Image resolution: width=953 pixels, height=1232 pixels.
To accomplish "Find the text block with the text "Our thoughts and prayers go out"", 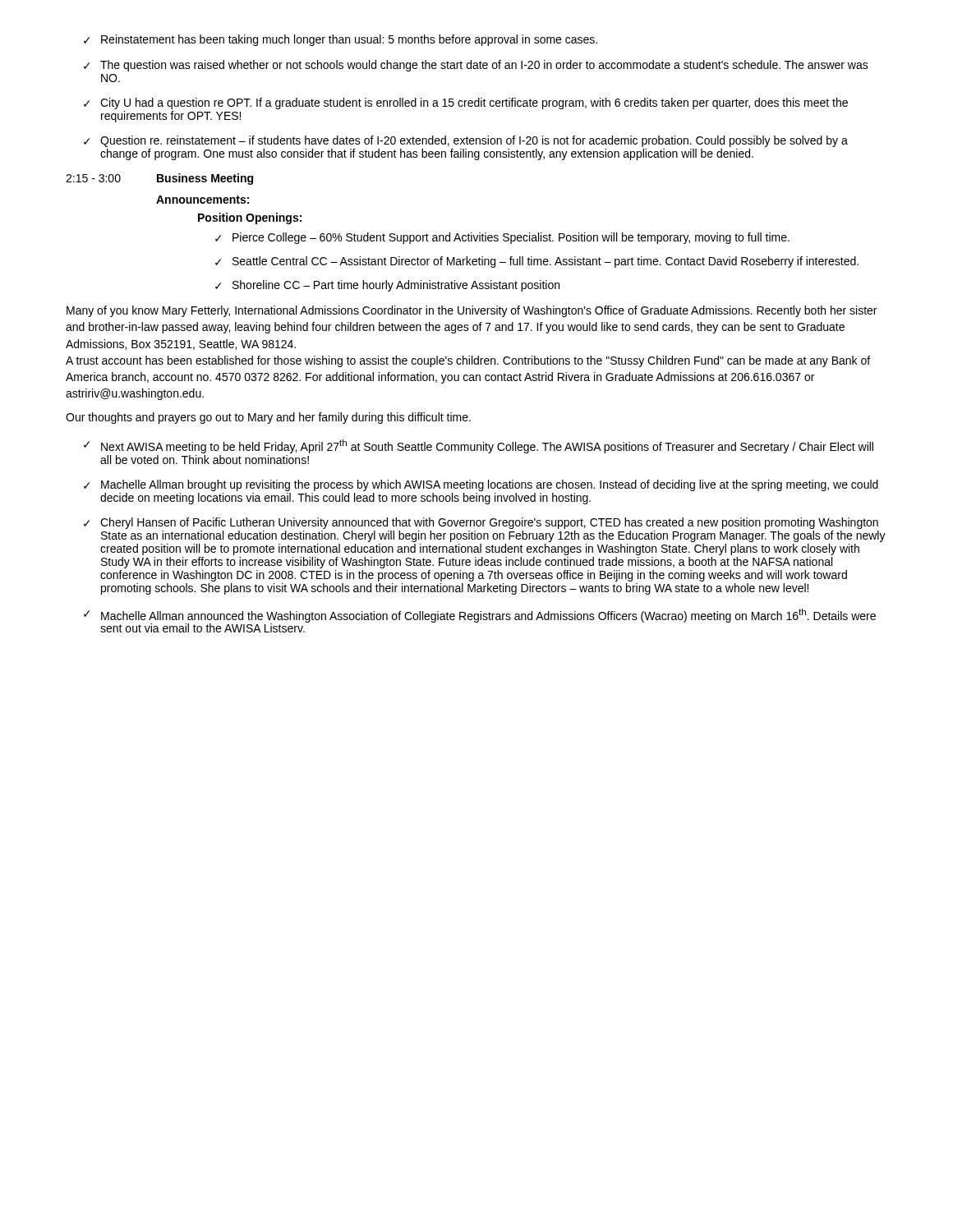I will pos(269,417).
